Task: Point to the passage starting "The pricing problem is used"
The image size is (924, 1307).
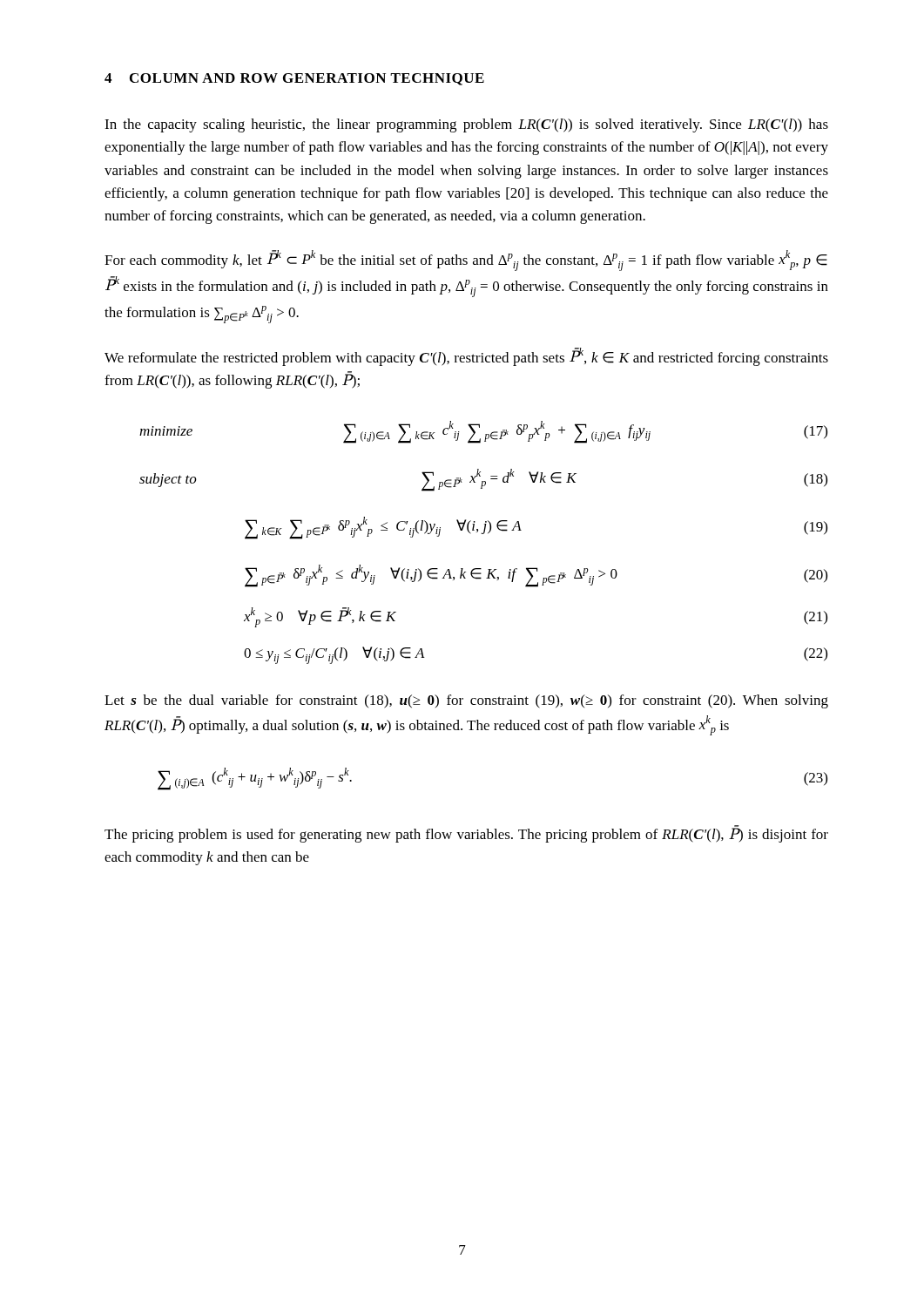Action: click(466, 845)
